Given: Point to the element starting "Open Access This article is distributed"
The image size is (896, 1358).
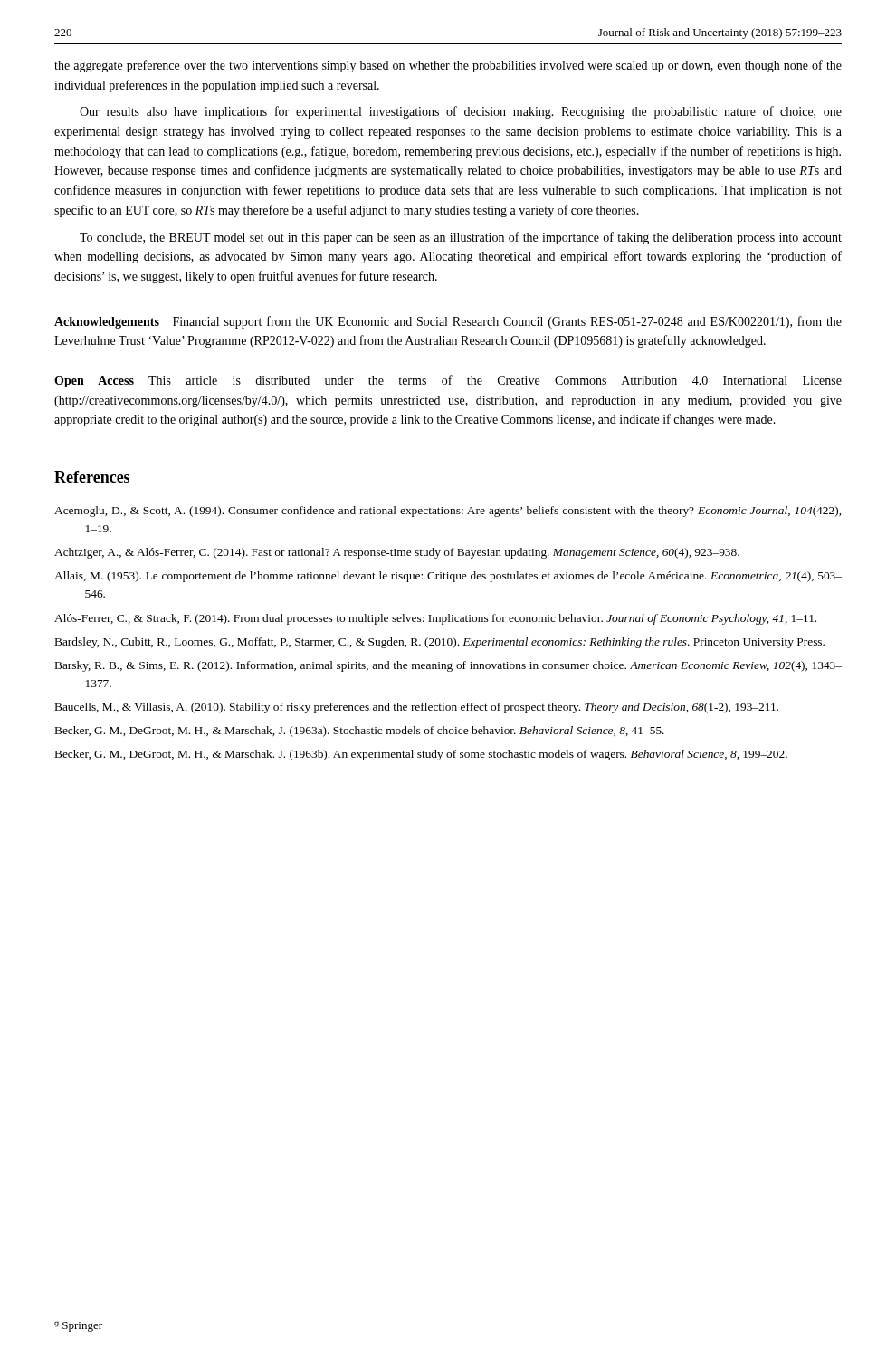Looking at the screenshot, I should coord(448,401).
